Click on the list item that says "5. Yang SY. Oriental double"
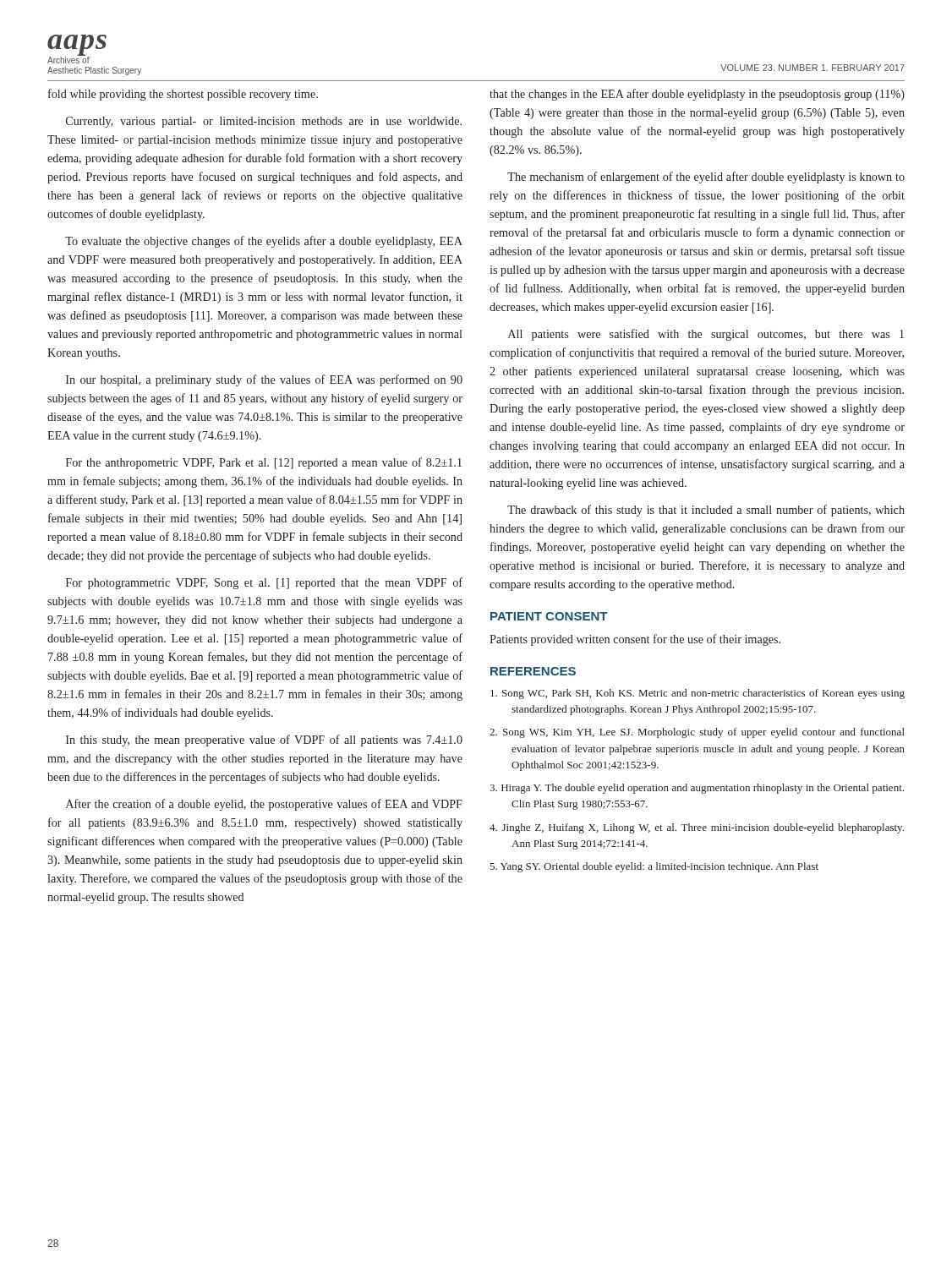 654,866
